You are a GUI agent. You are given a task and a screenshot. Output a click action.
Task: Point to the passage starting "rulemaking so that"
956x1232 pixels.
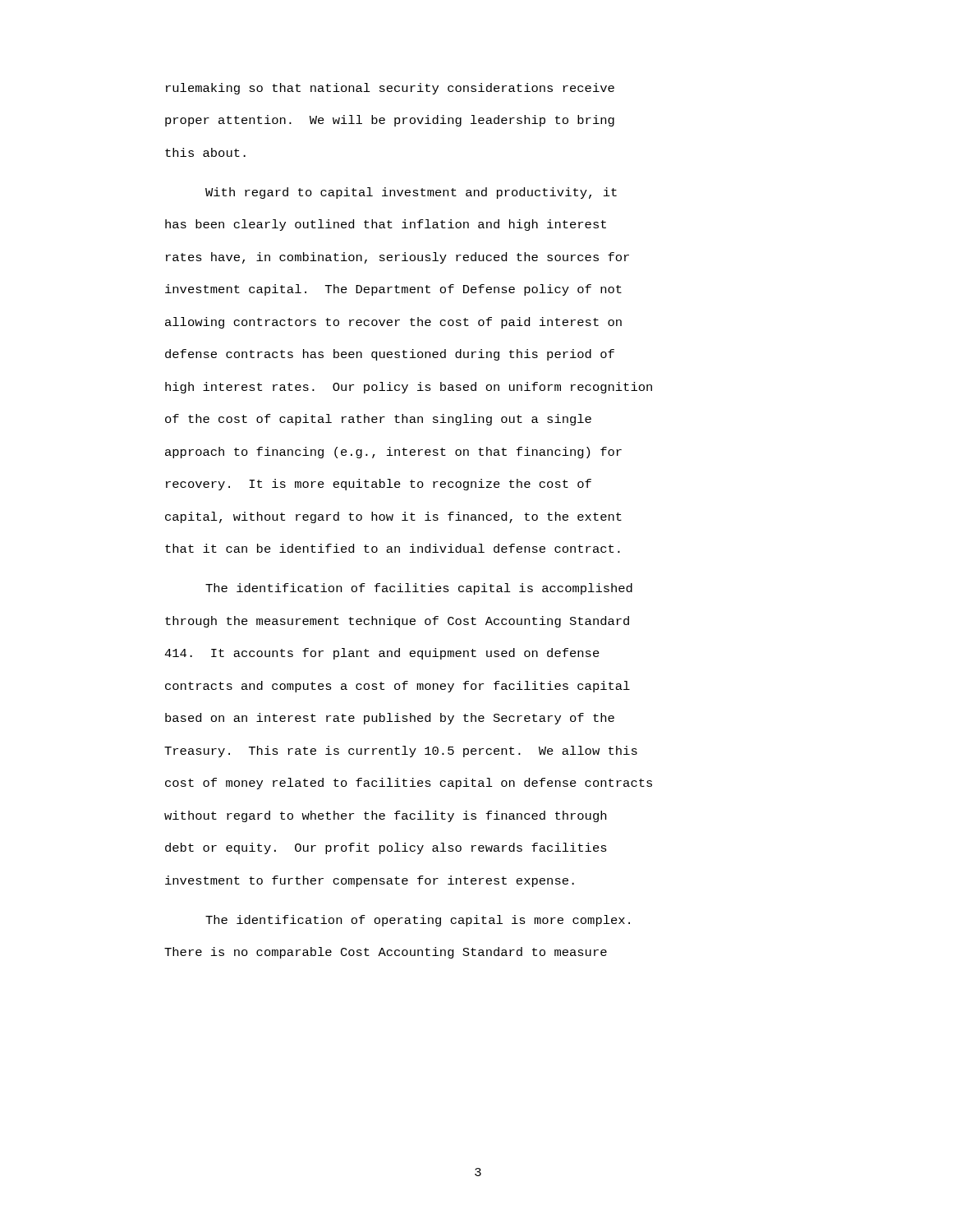[x=523, y=521]
